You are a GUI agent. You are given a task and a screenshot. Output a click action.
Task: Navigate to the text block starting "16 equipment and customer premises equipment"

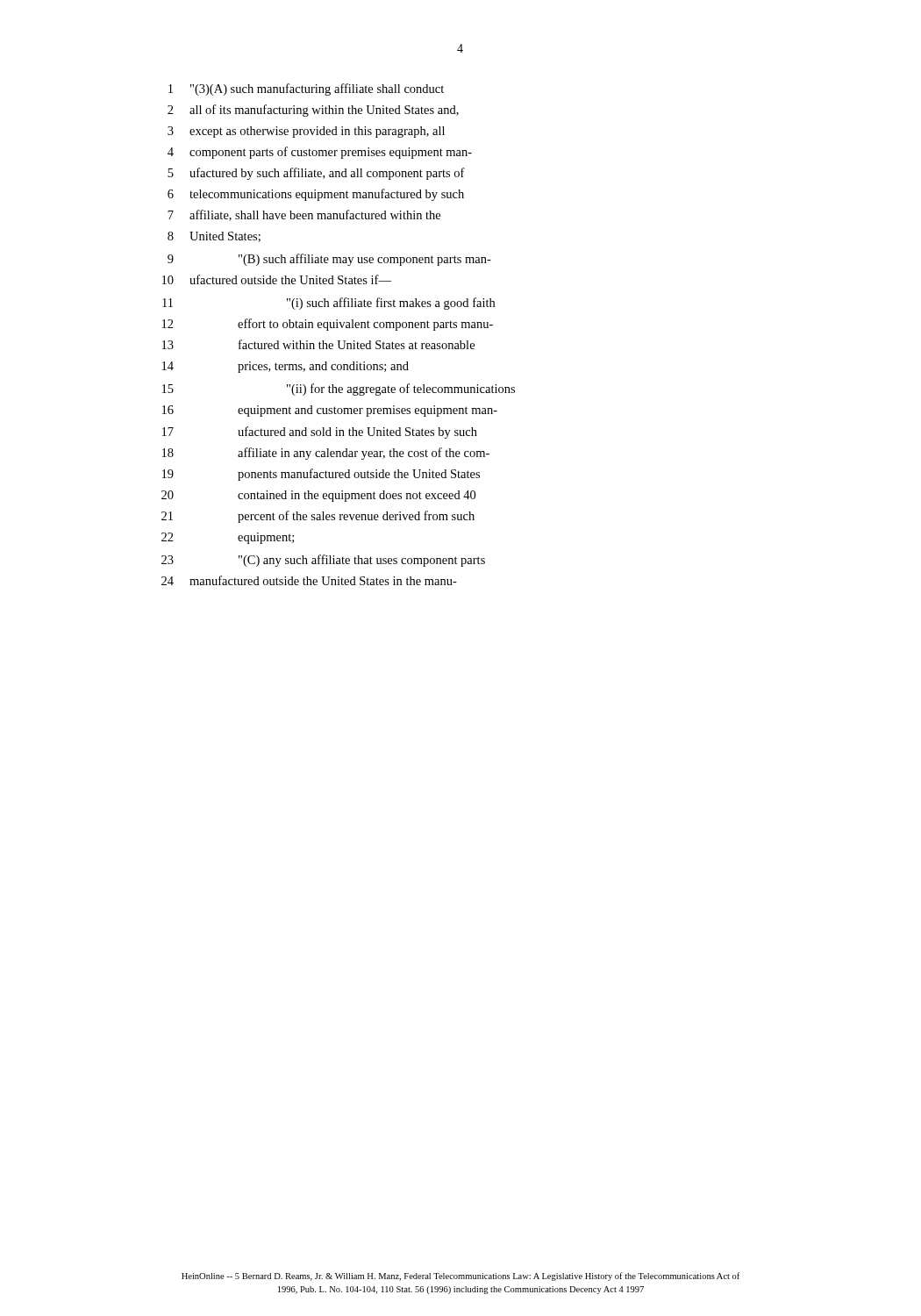pyautogui.click(x=460, y=410)
